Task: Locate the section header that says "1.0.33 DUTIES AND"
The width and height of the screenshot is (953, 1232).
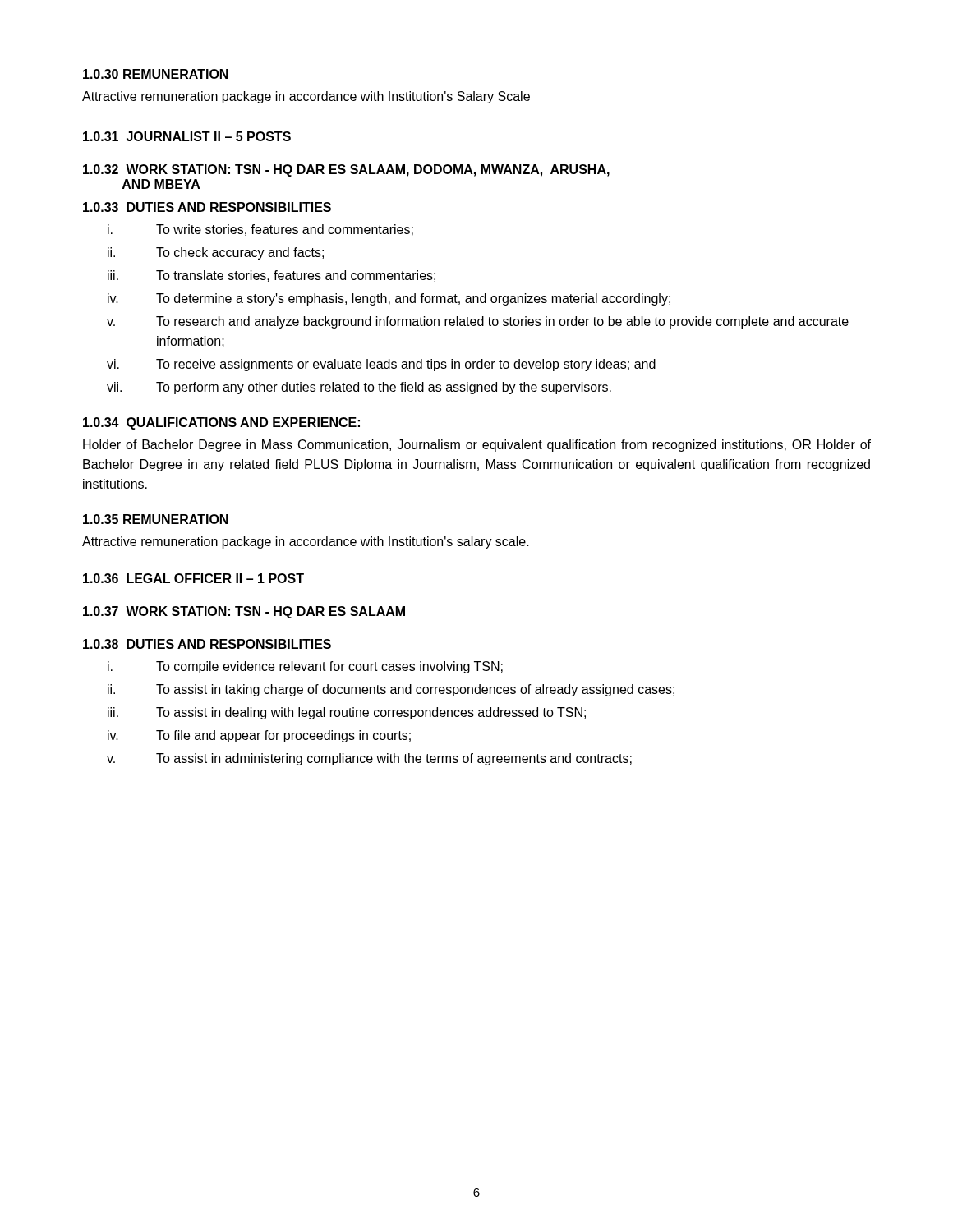Action: click(207, 207)
